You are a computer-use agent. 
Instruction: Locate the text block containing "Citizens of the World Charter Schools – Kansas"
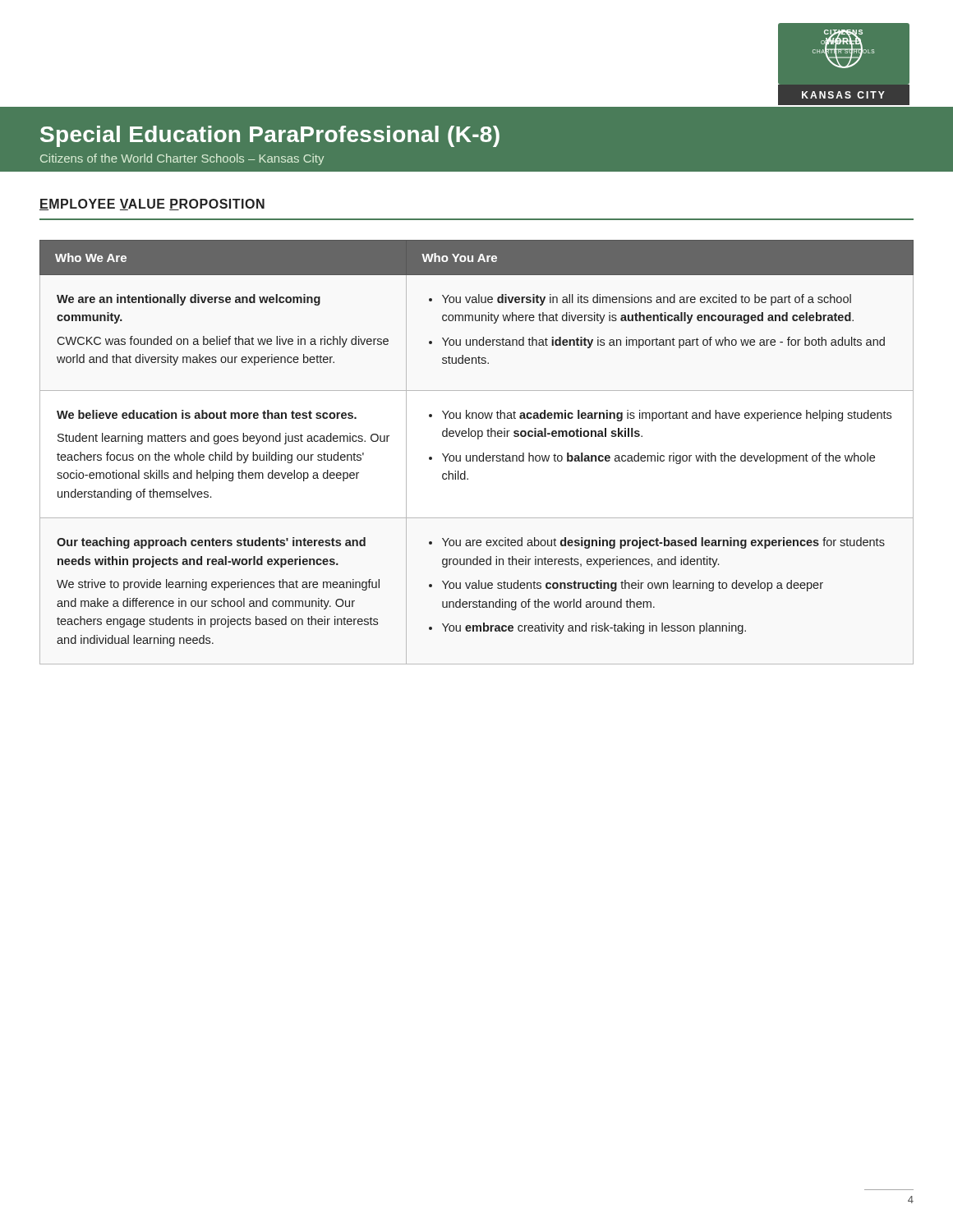tap(182, 158)
